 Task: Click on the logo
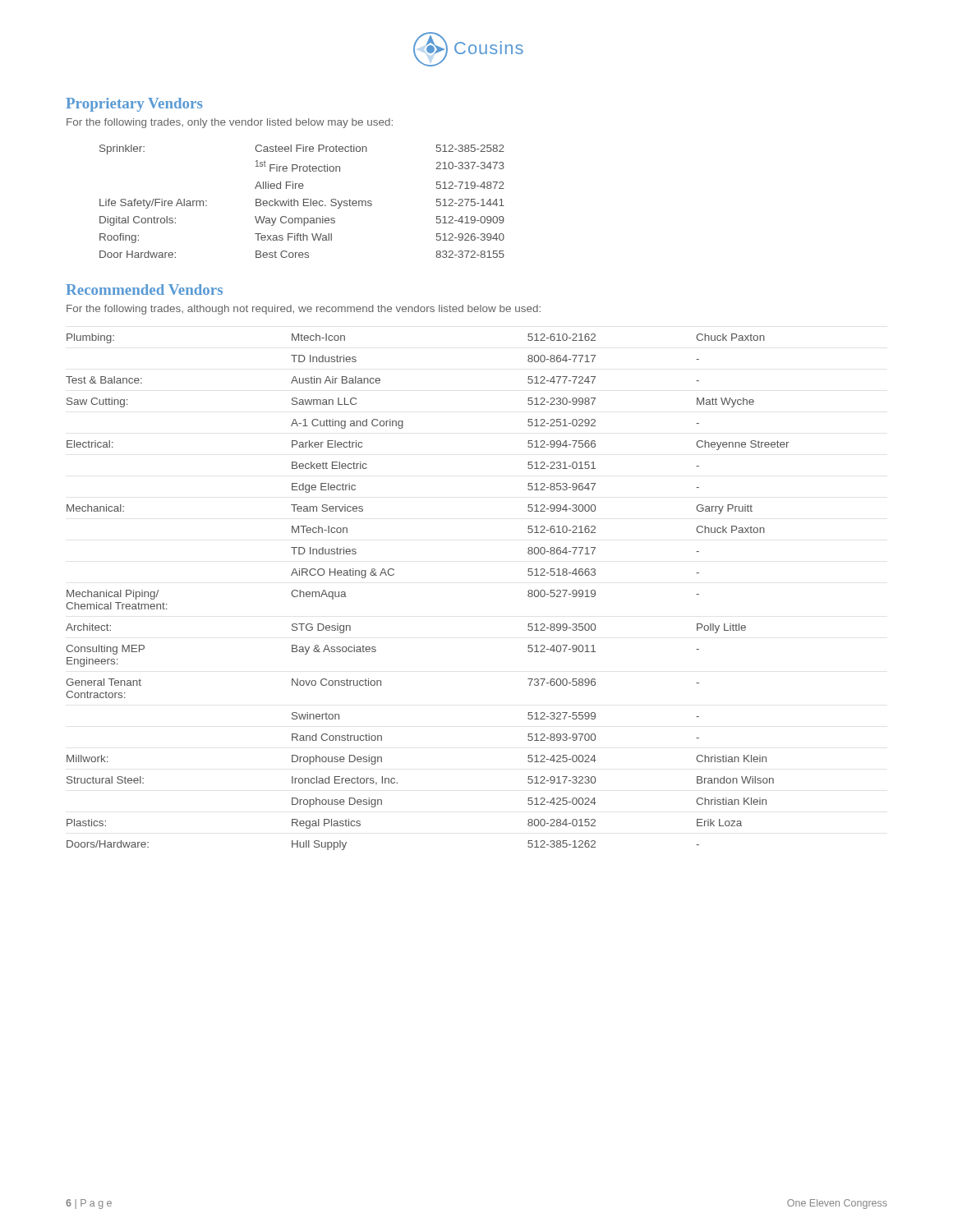pos(476,40)
